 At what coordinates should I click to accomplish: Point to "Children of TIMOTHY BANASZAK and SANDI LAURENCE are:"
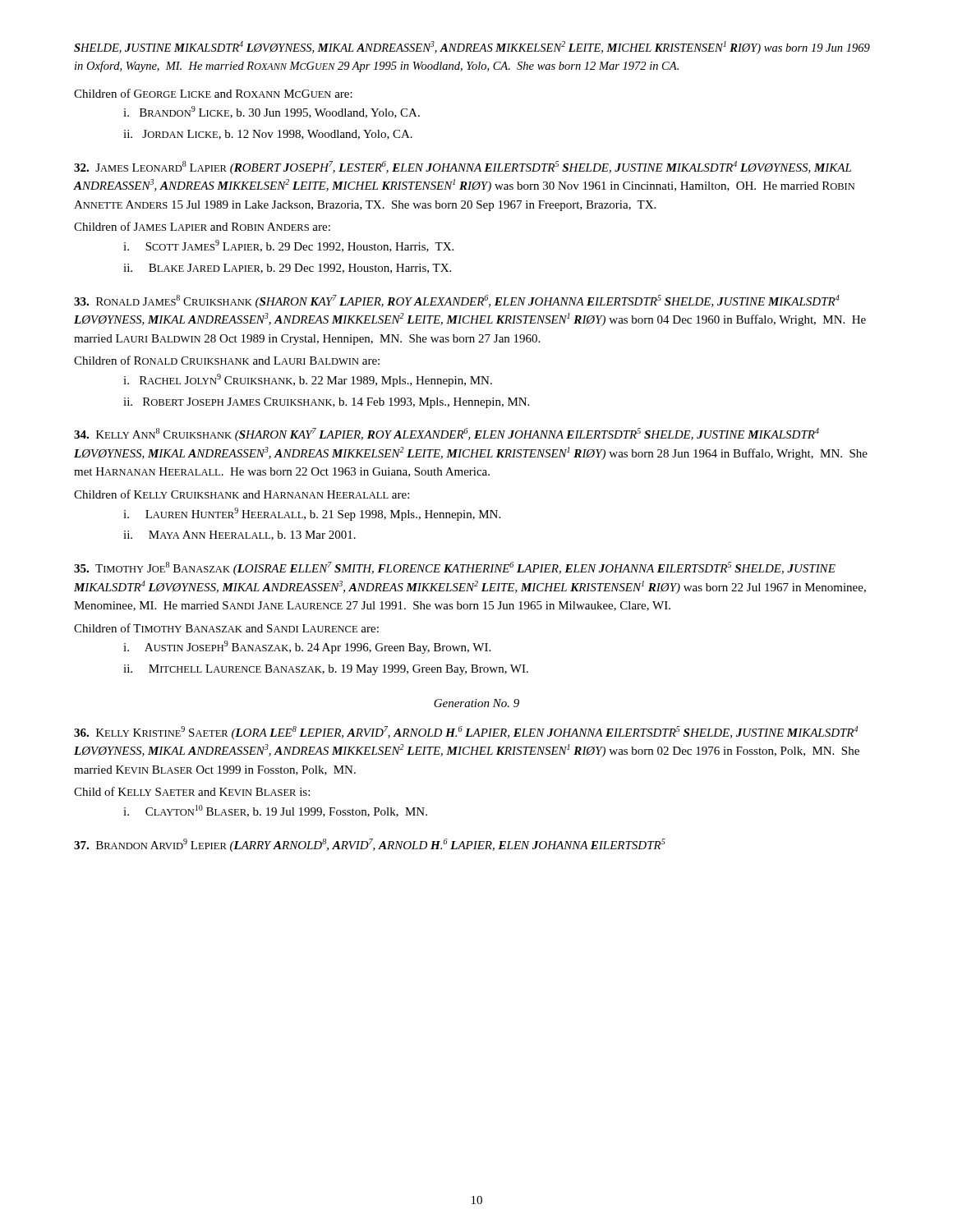point(227,628)
